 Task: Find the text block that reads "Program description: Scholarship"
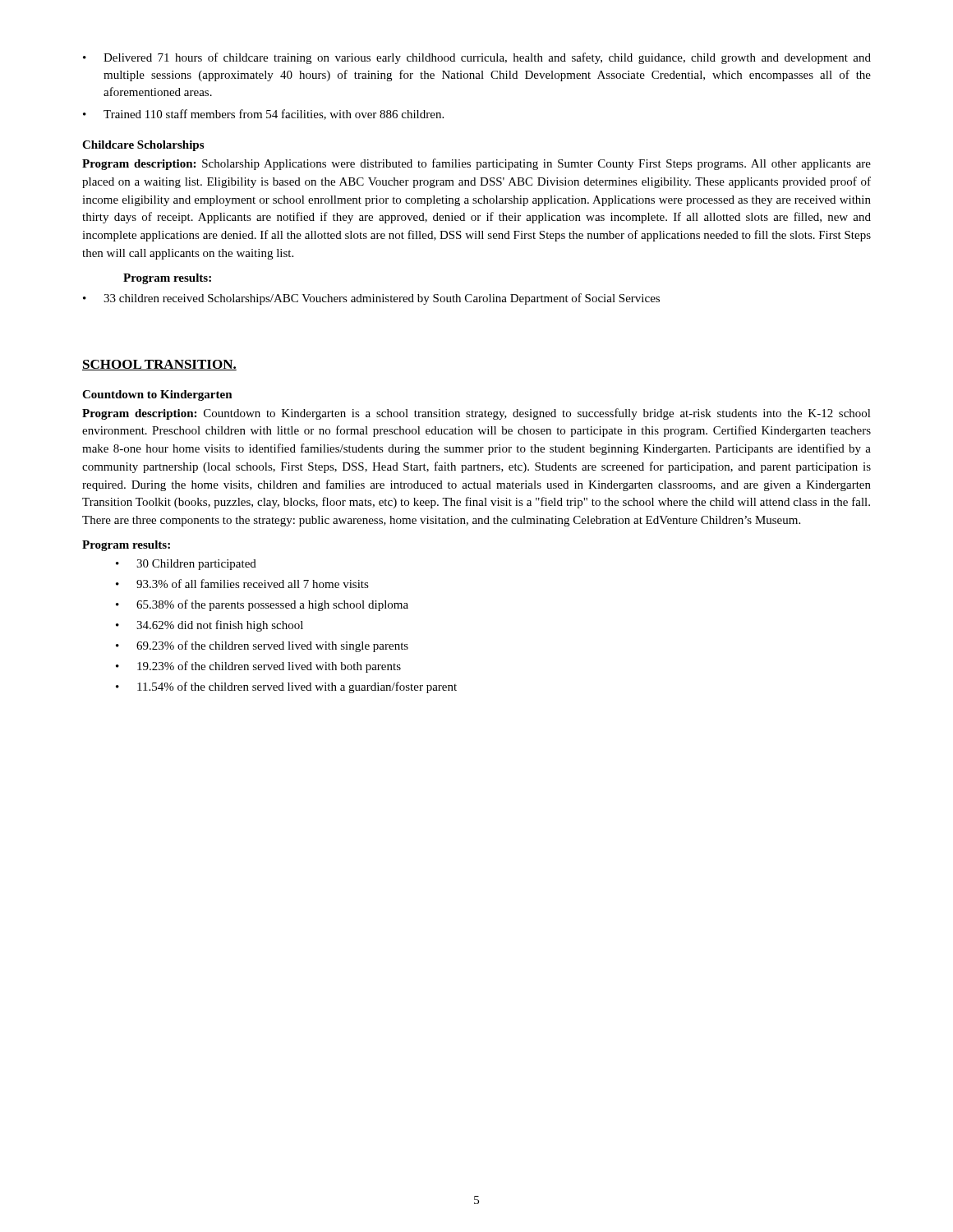[476, 208]
